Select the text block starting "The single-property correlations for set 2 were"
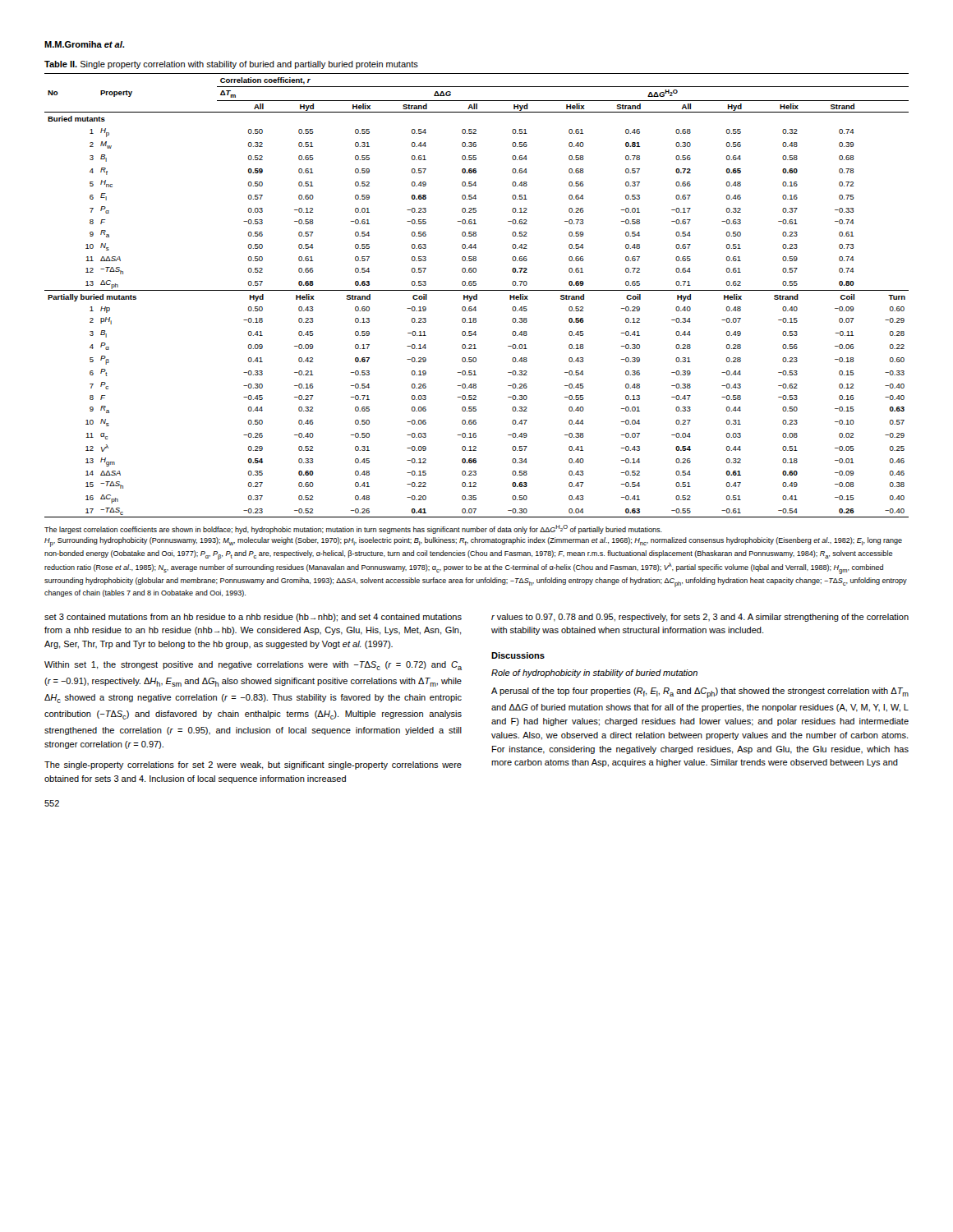This screenshot has height=1232, width=953. pos(253,771)
